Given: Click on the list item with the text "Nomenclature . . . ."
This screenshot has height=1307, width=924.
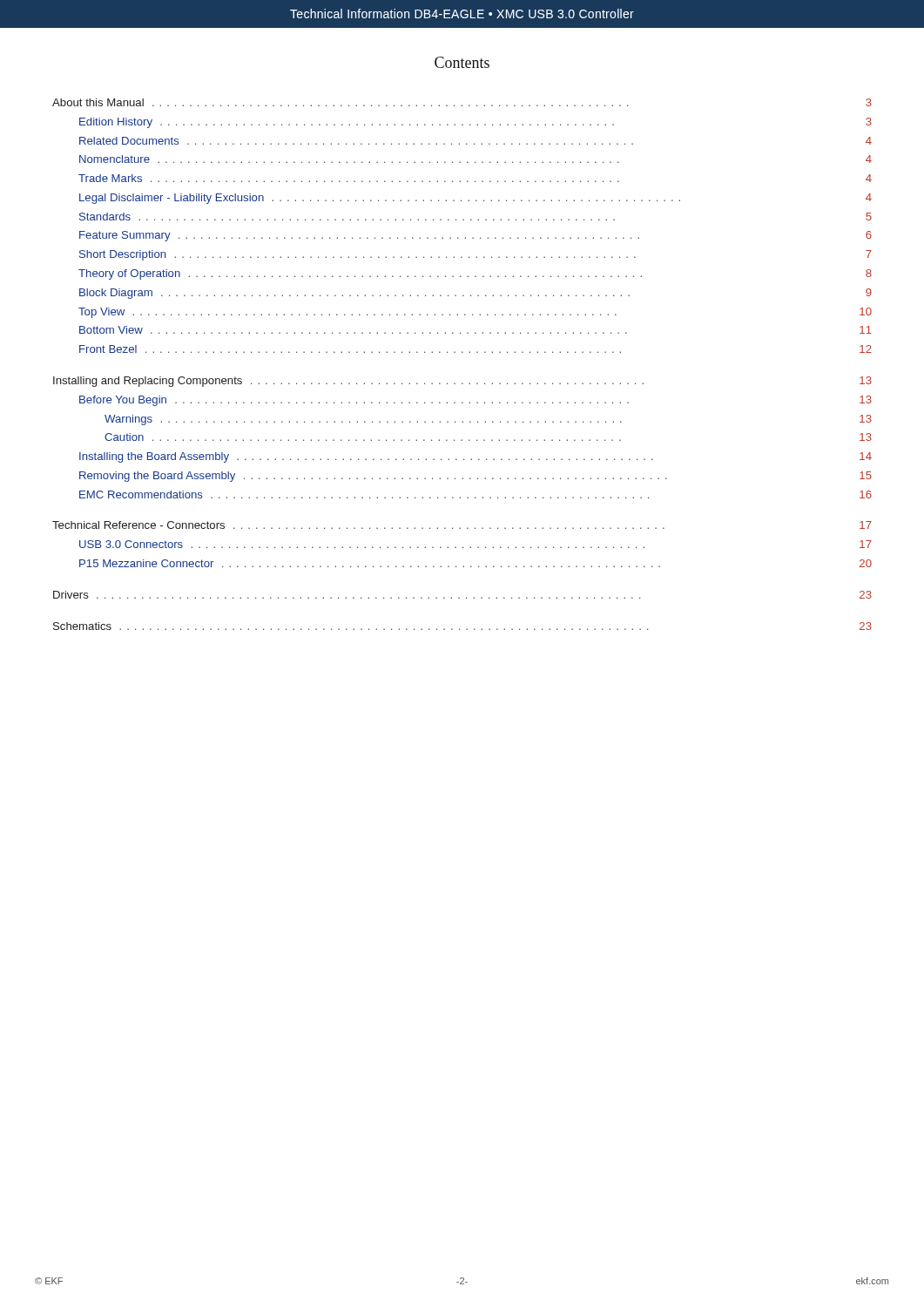Looking at the screenshot, I should click(x=462, y=160).
